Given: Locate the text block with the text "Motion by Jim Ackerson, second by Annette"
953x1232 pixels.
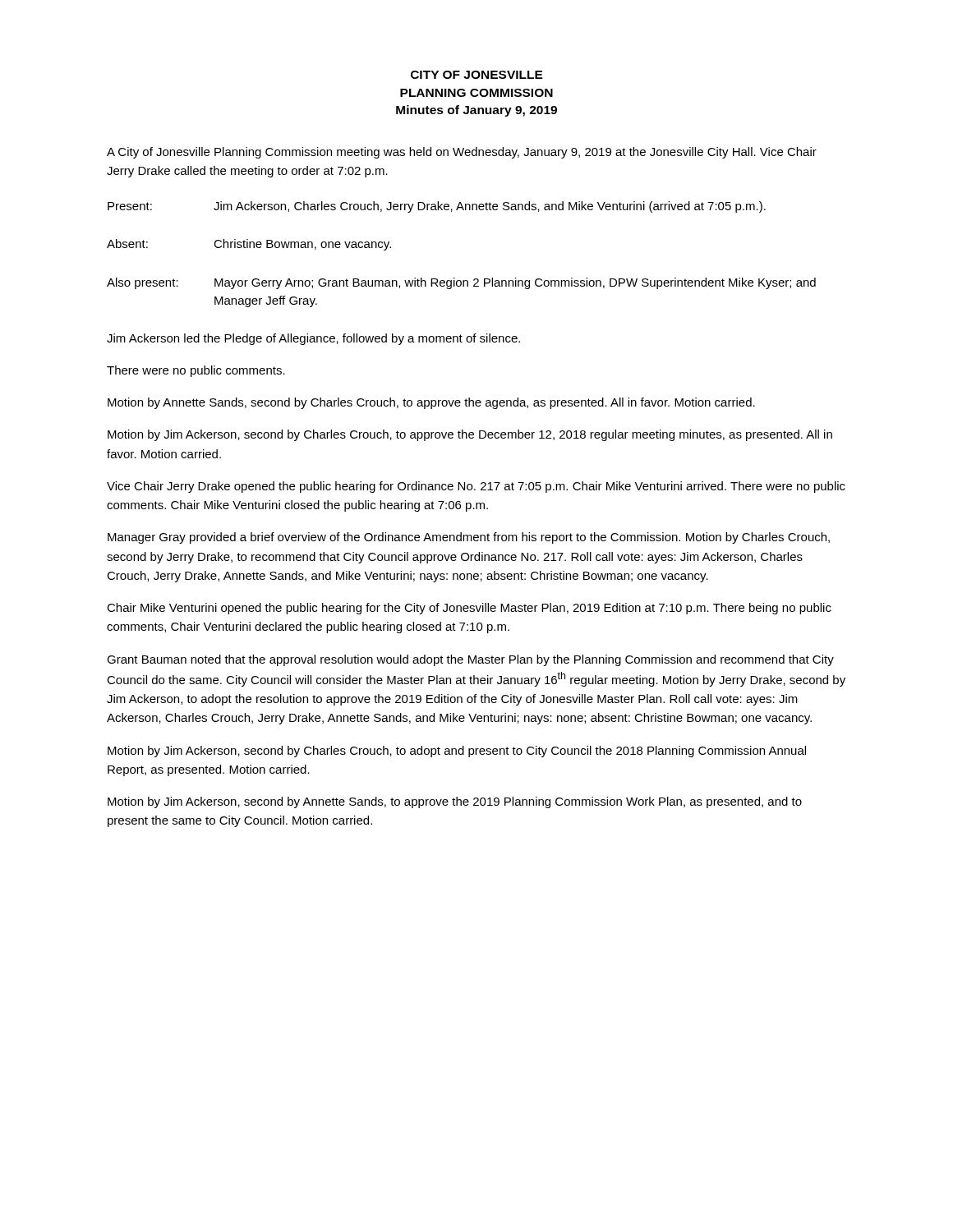Looking at the screenshot, I should pos(454,811).
